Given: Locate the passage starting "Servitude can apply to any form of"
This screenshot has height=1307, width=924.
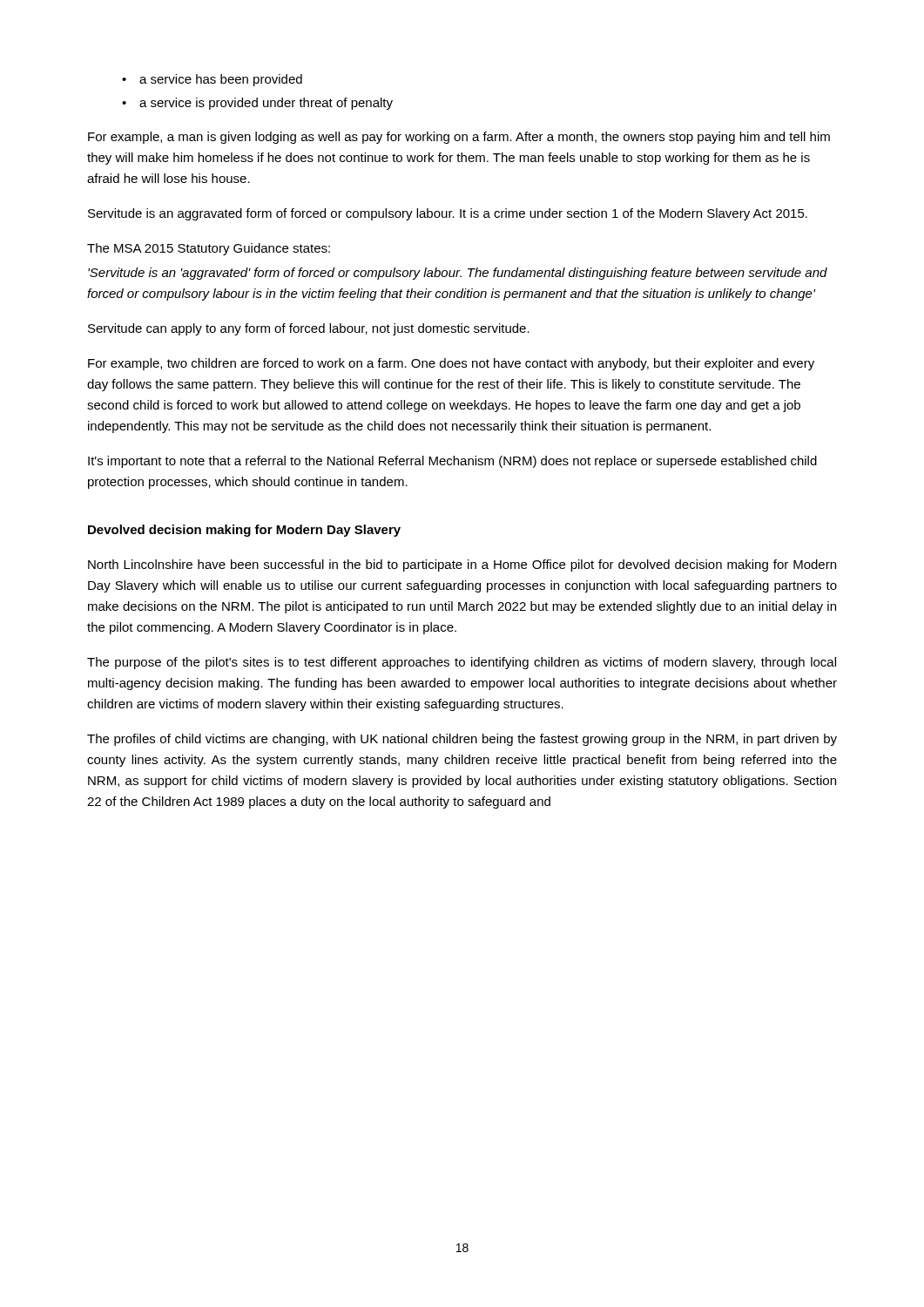Looking at the screenshot, I should click(x=309, y=328).
